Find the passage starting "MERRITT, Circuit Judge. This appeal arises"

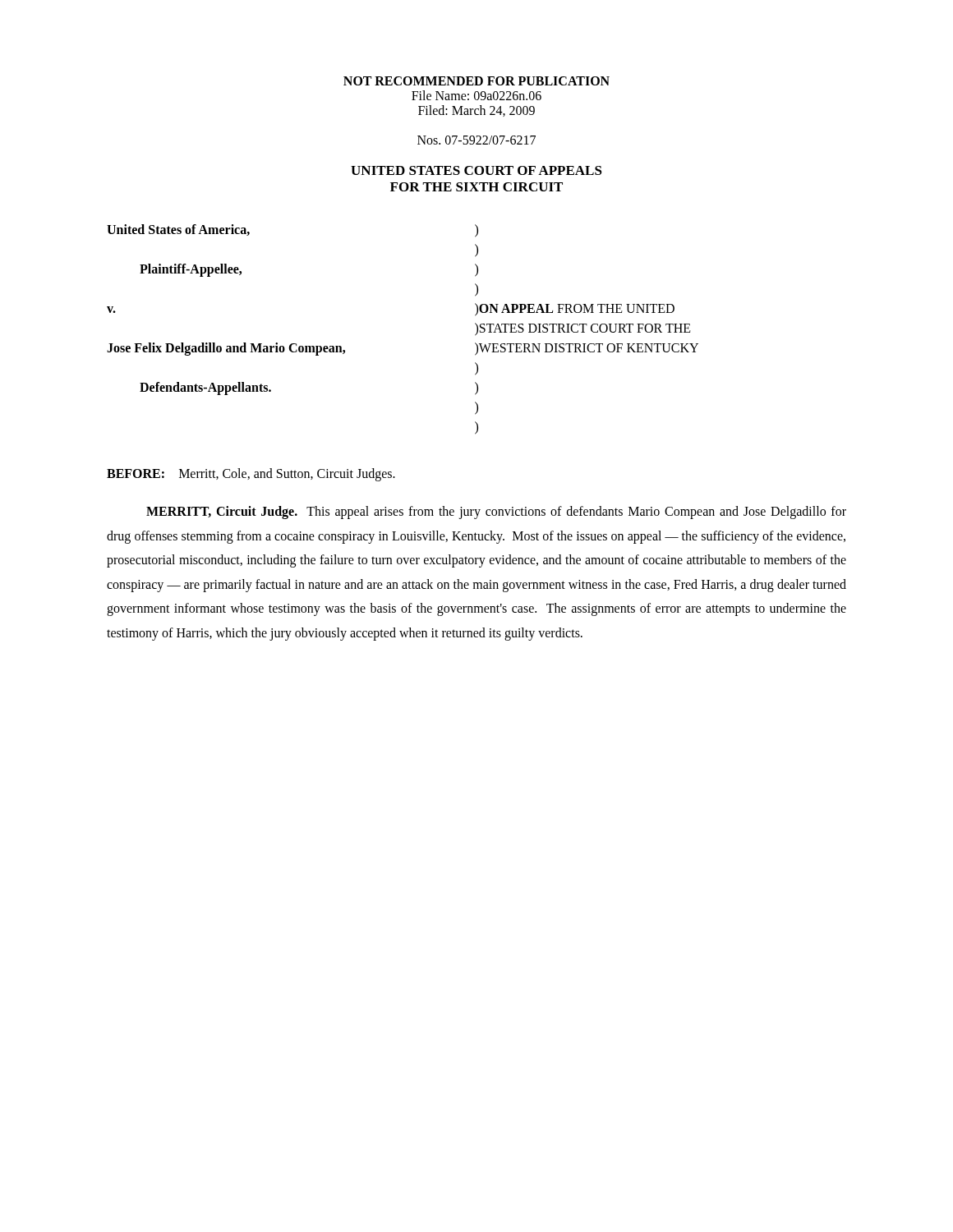tap(476, 572)
